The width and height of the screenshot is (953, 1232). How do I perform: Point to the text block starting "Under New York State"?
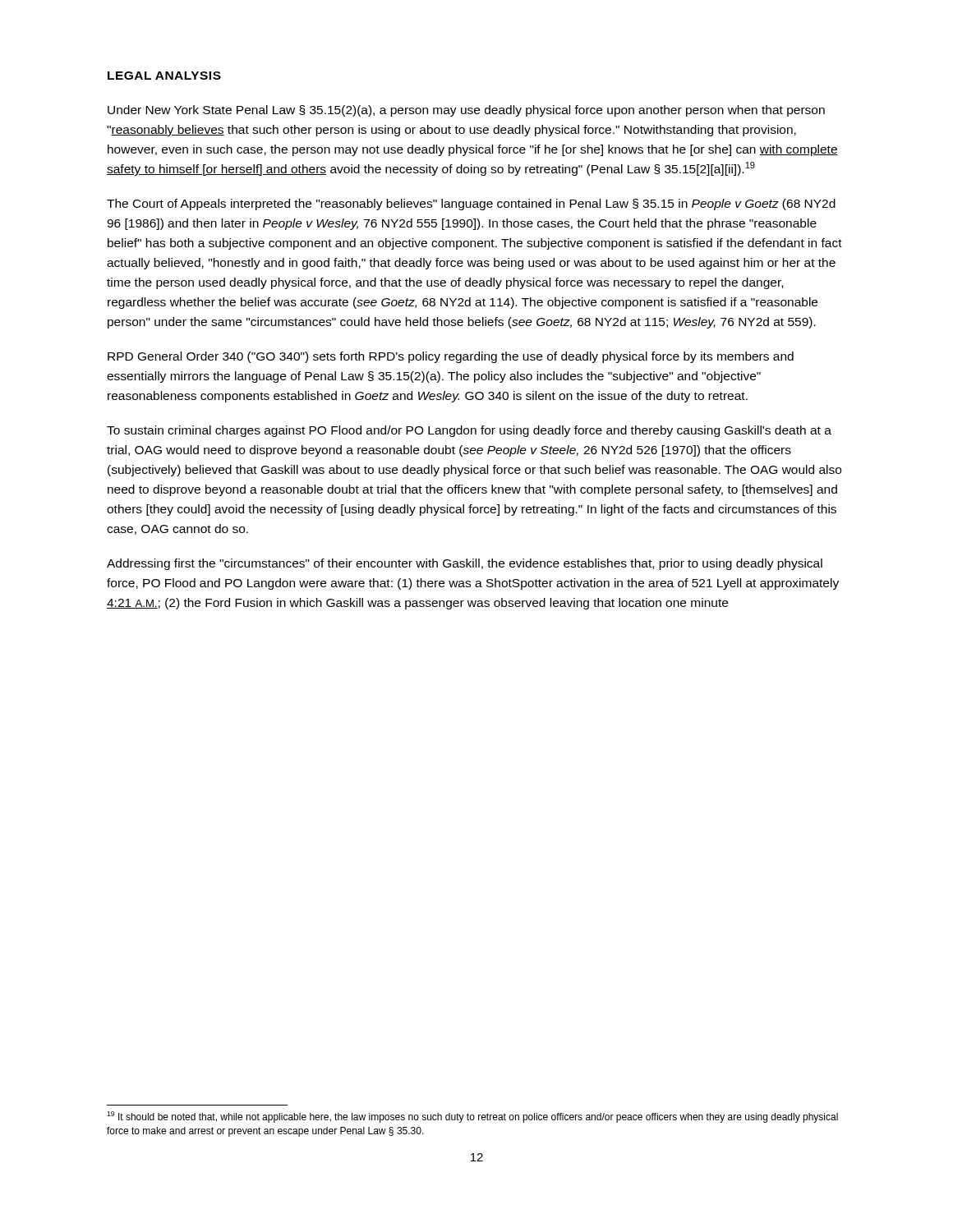coord(472,139)
